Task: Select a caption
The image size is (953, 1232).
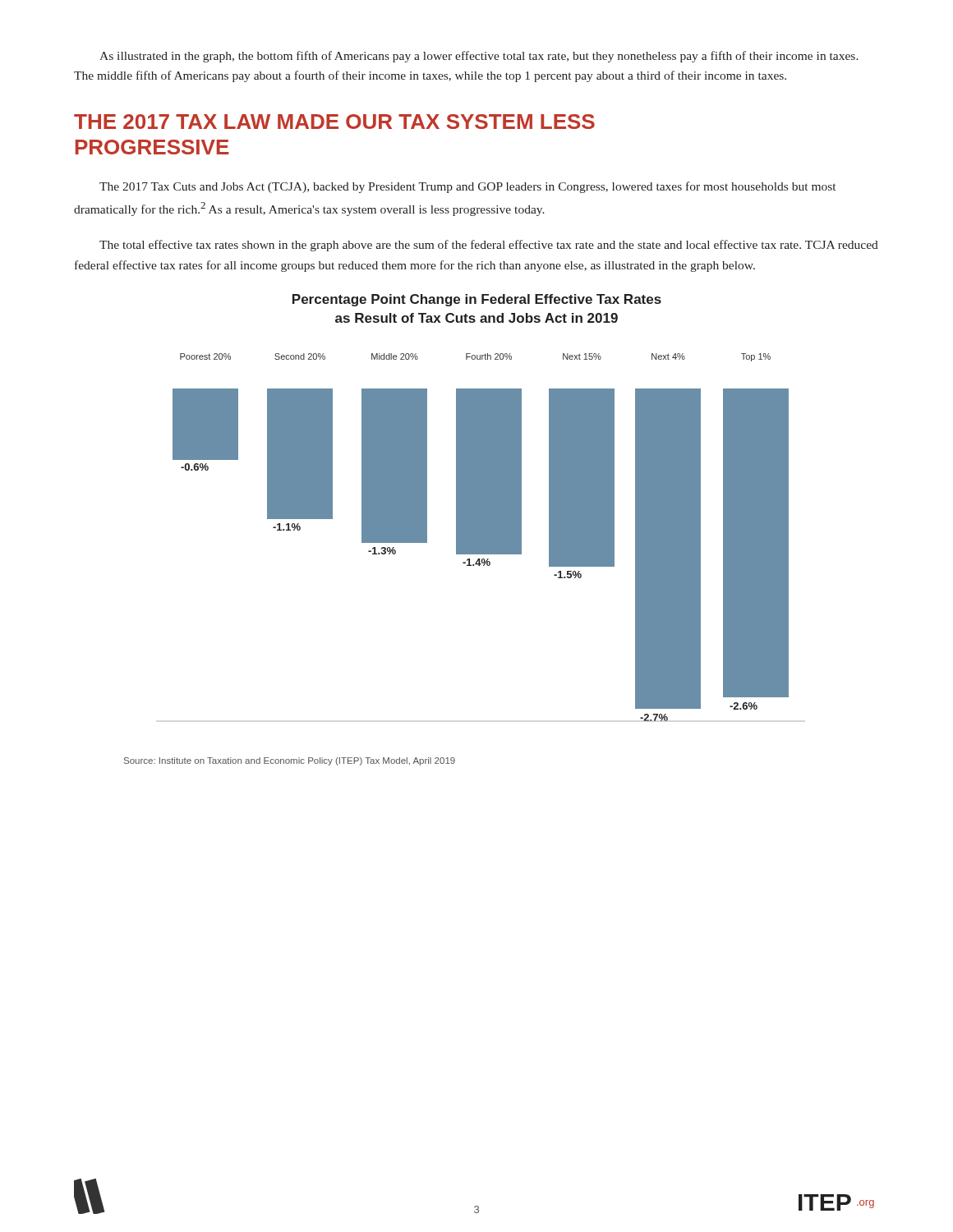Action: 289,760
